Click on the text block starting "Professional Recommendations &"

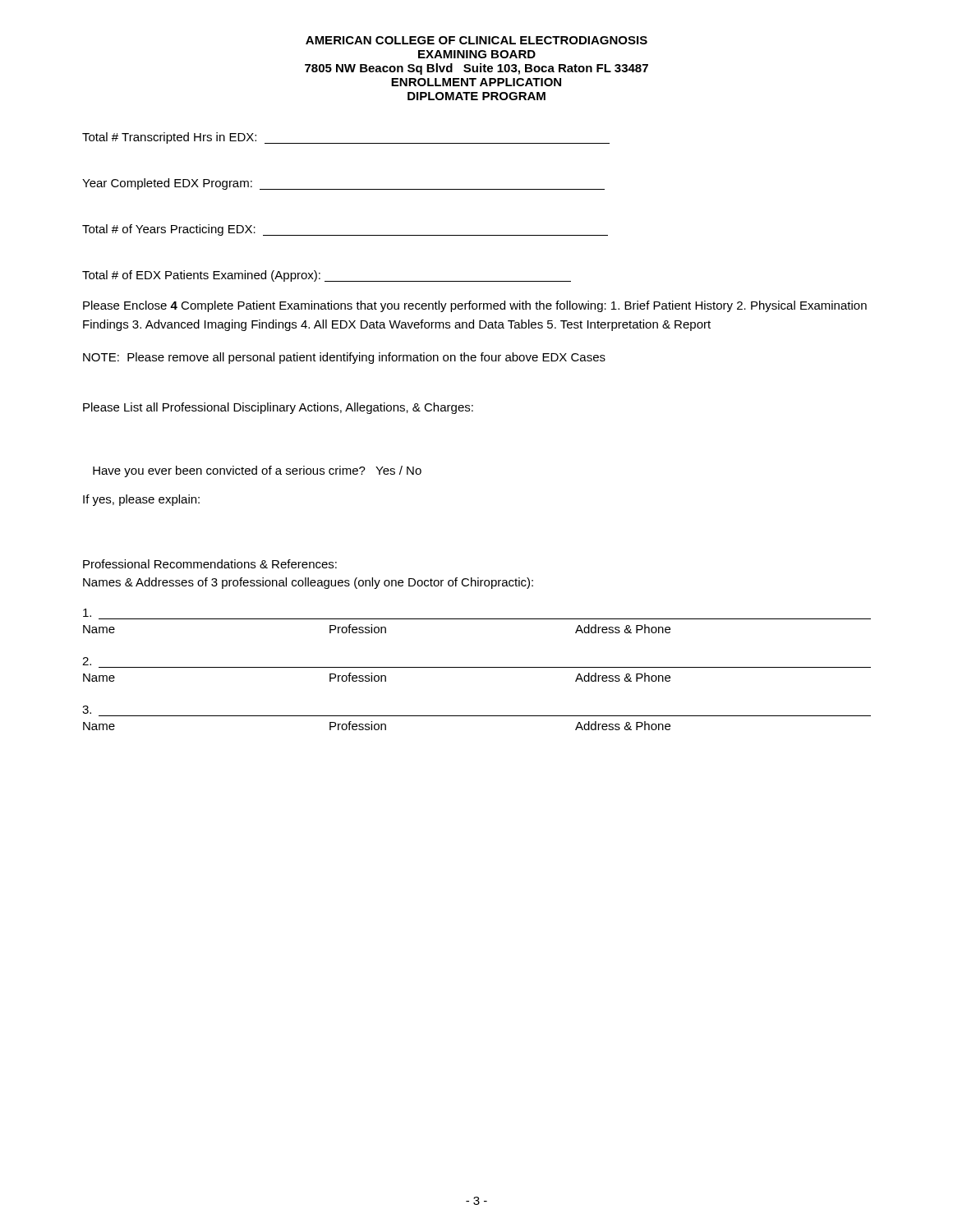(x=308, y=573)
